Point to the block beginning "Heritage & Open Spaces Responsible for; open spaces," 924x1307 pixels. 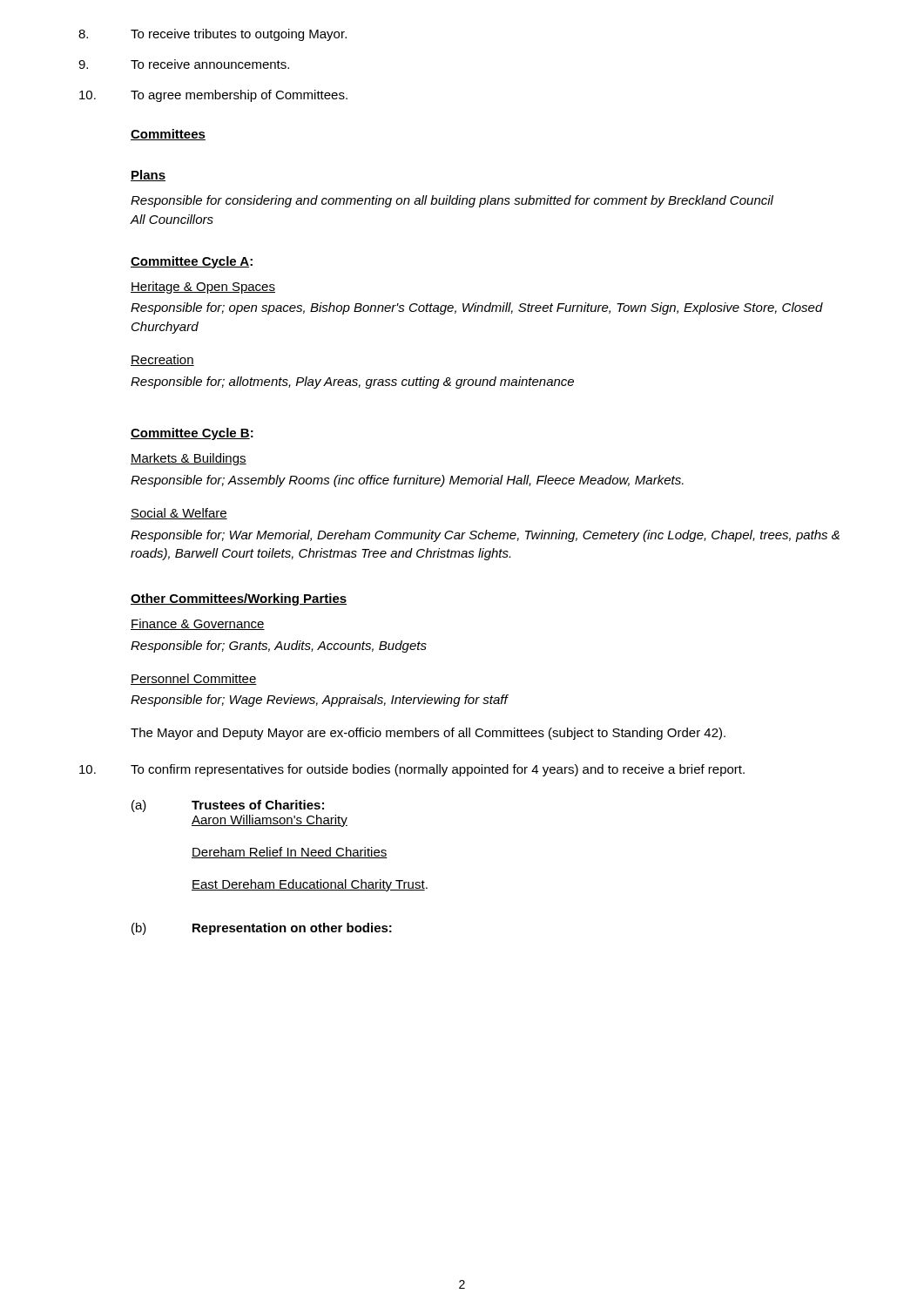click(x=477, y=305)
